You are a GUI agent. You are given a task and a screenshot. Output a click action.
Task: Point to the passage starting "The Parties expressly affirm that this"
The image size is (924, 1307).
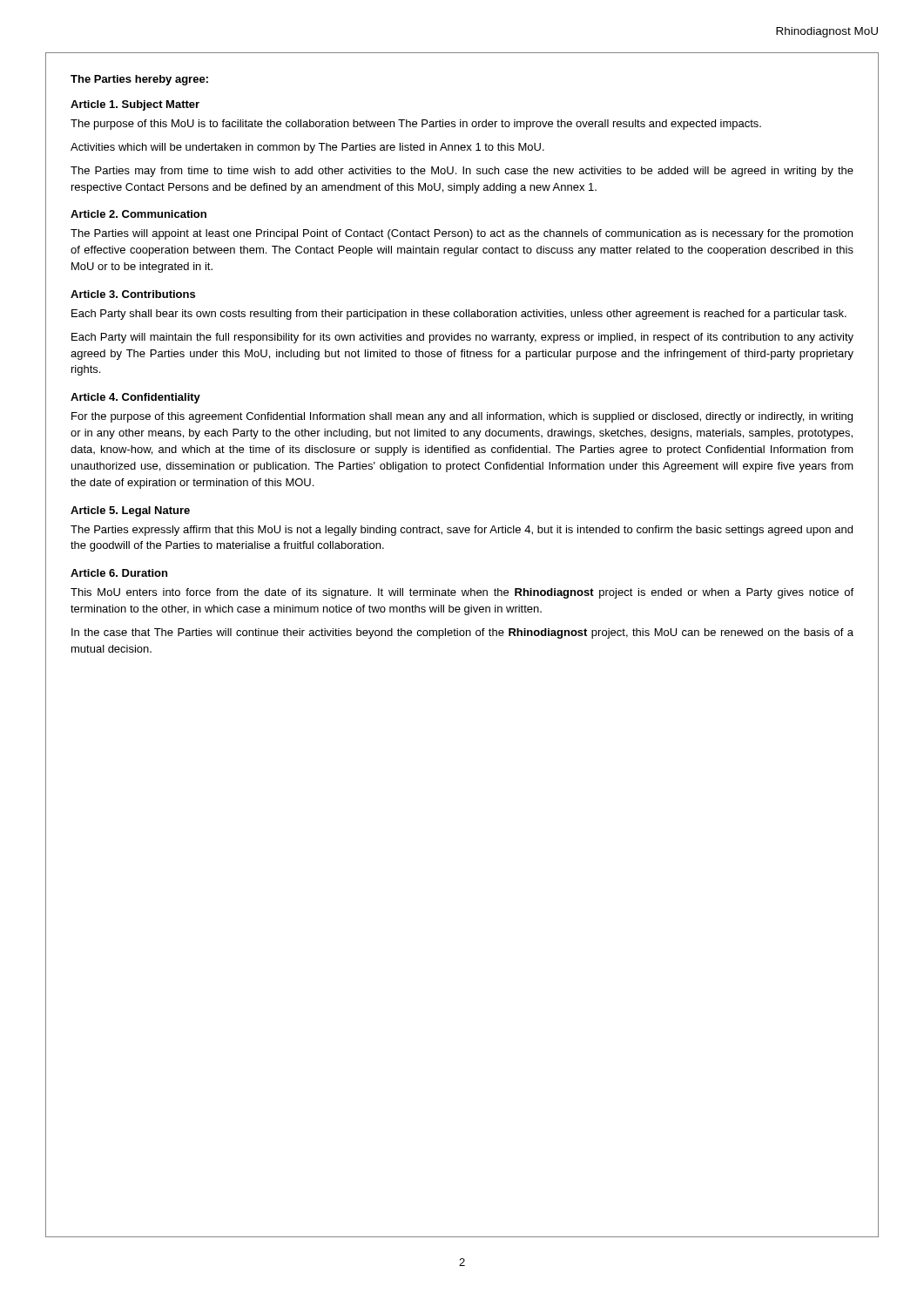tap(462, 537)
